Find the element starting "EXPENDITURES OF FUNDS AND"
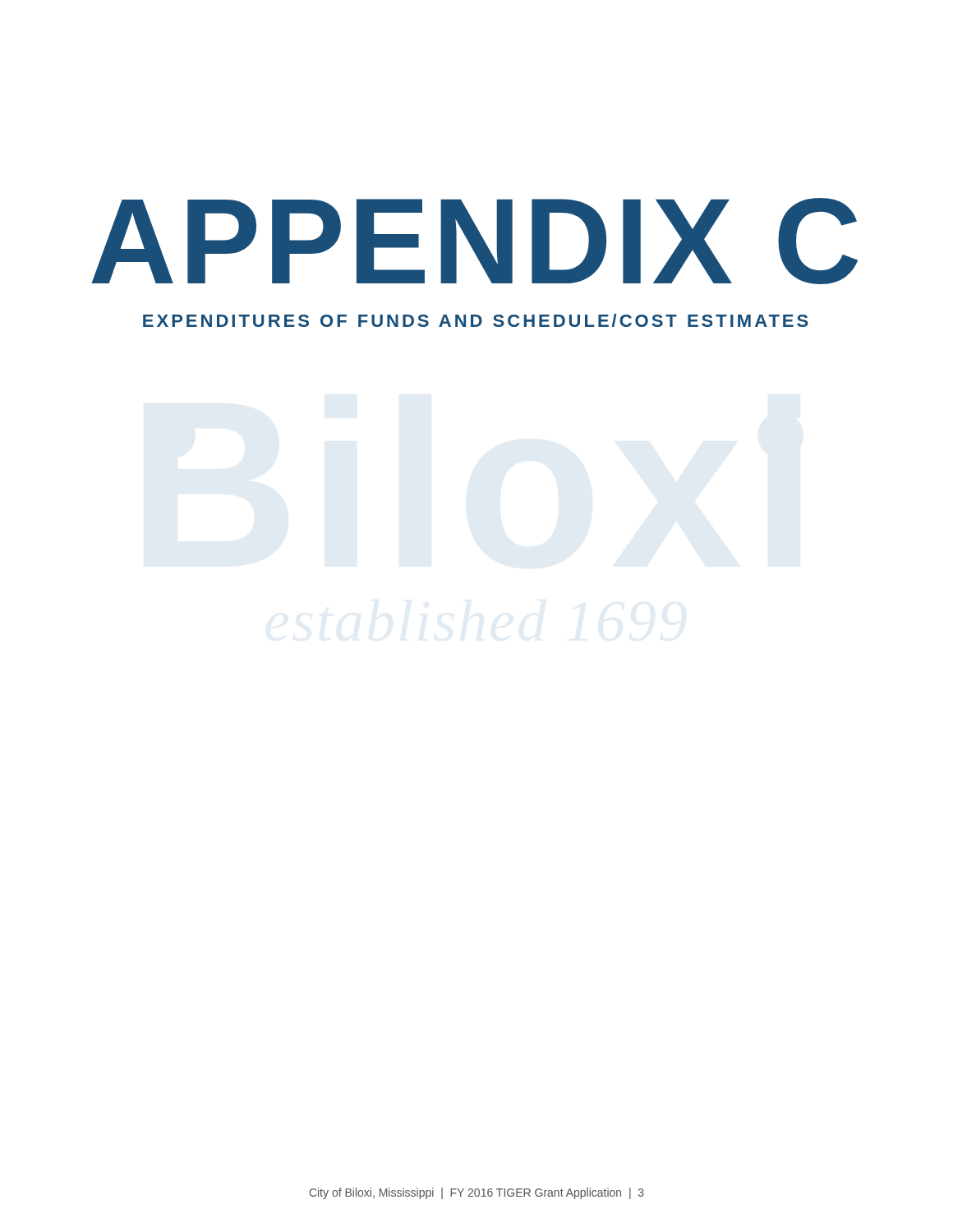The height and width of the screenshot is (1232, 953). [x=476, y=321]
